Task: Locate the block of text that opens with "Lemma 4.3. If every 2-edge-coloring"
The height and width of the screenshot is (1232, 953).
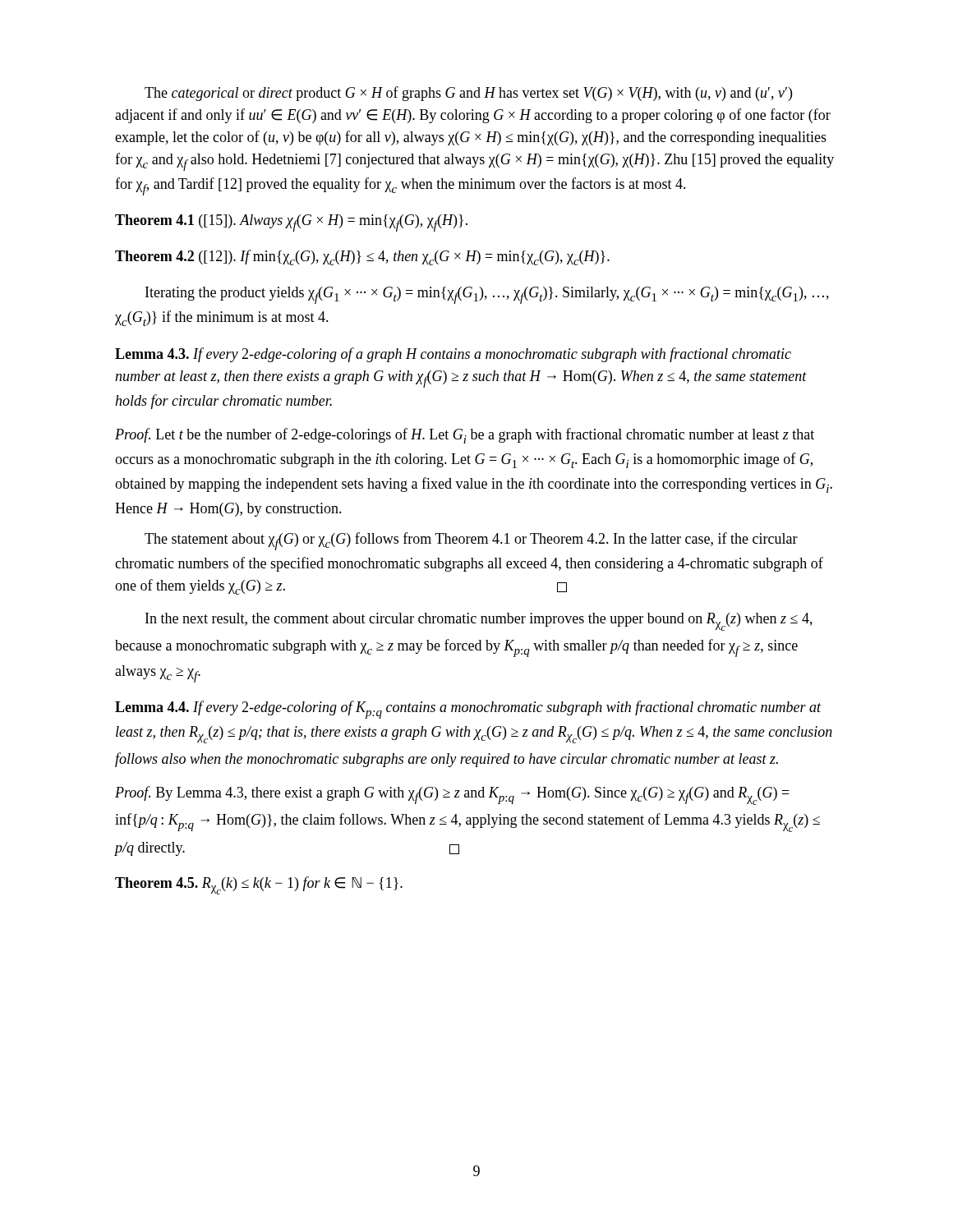Action: pos(461,377)
